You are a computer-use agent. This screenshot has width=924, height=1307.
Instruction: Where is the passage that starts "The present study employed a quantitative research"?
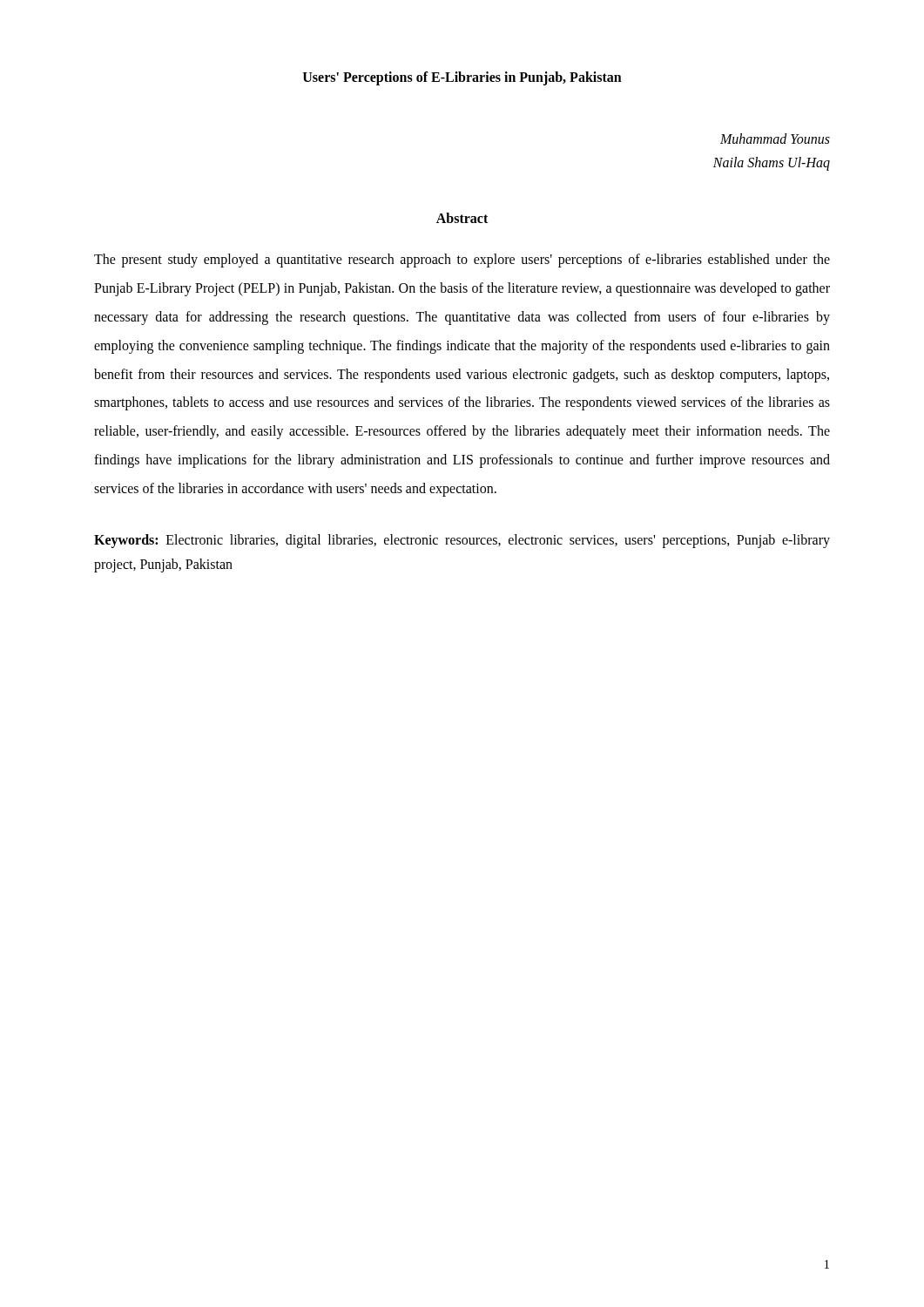(x=462, y=374)
